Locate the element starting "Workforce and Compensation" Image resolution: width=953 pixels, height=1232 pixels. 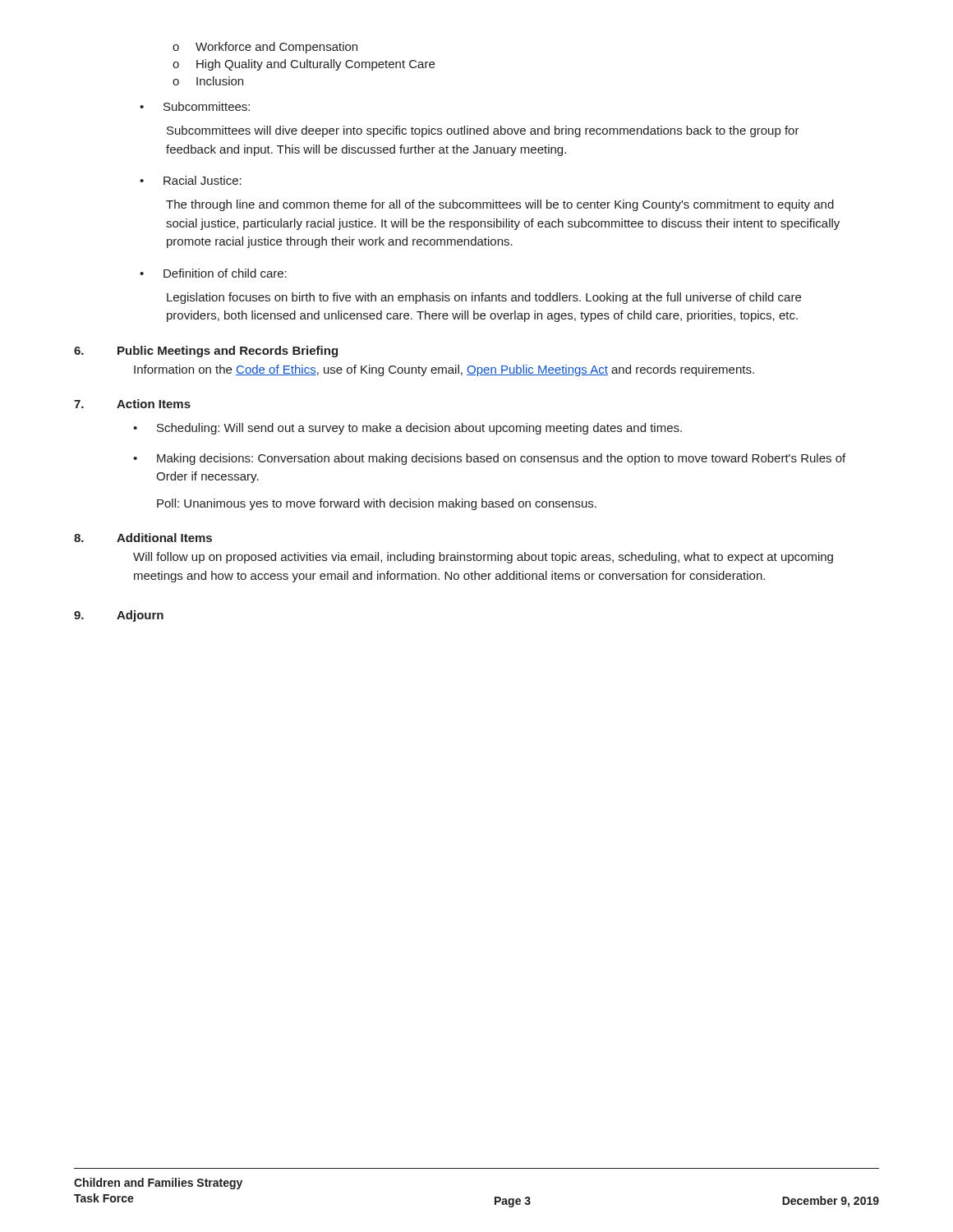point(265,48)
